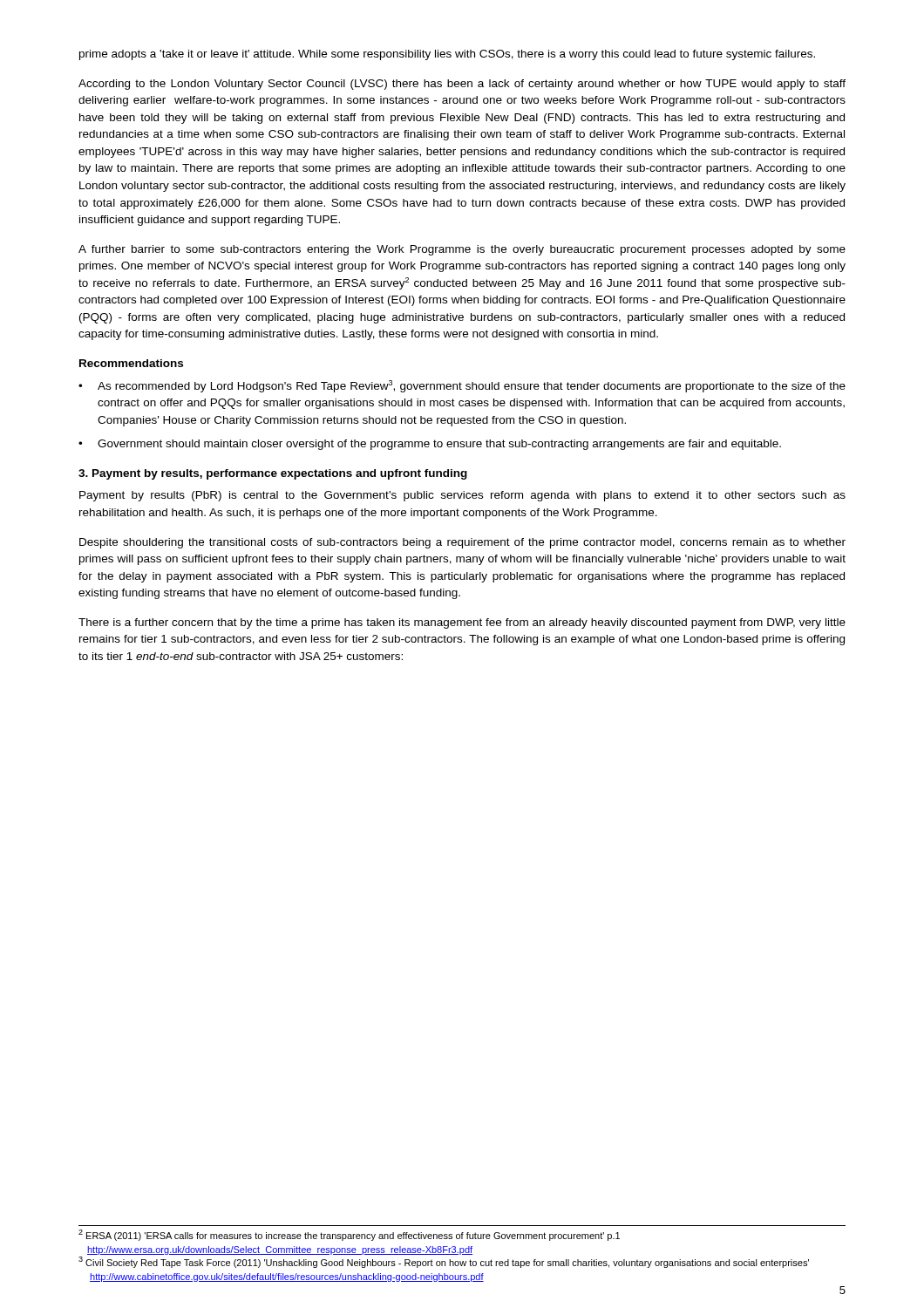Point to the text block starting "3. Payment by results, performance expectations and upfront"
This screenshot has width=924, height=1308.
click(x=462, y=473)
